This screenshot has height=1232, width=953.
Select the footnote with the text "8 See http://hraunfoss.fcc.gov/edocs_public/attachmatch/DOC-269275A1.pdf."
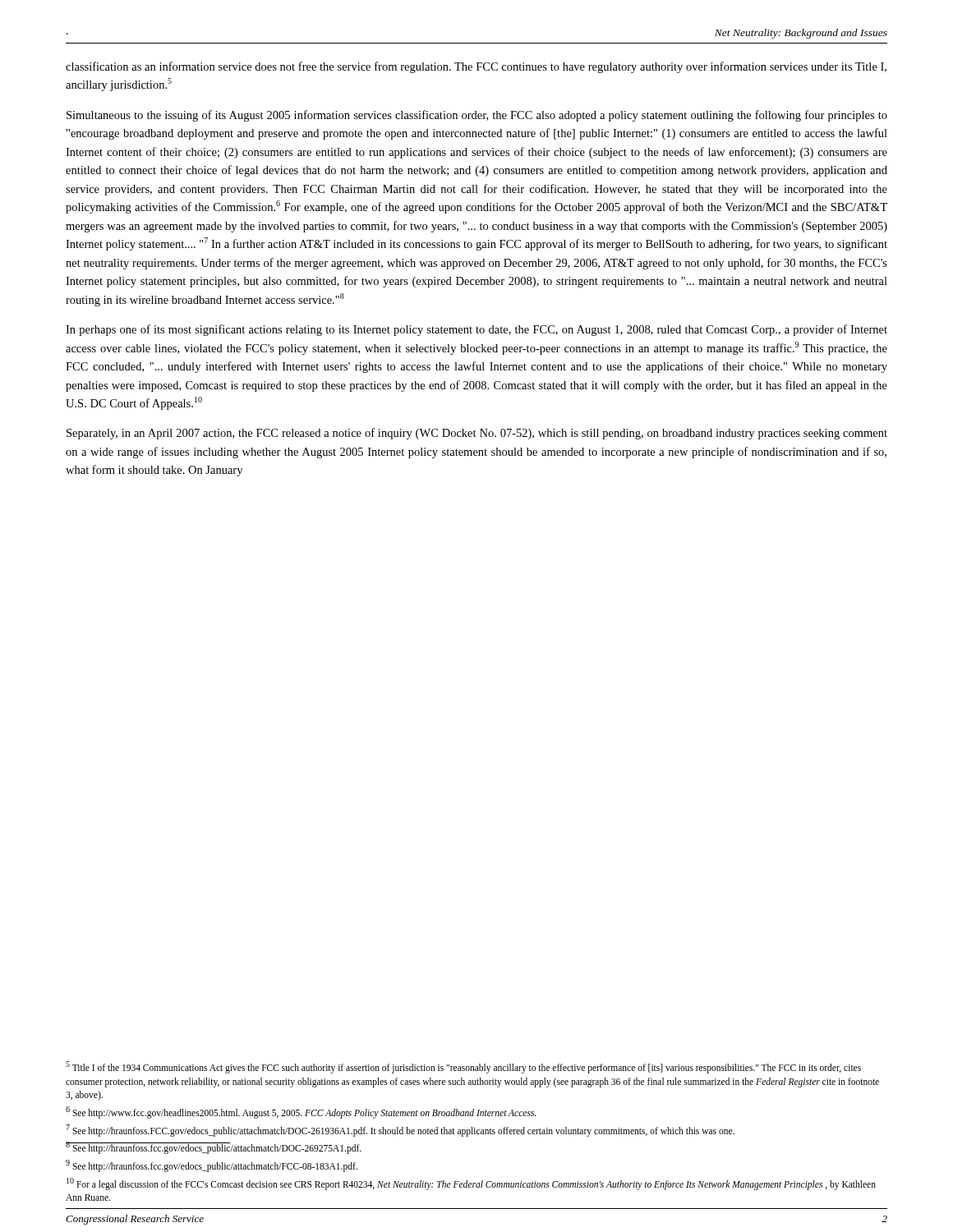pos(214,1148)
